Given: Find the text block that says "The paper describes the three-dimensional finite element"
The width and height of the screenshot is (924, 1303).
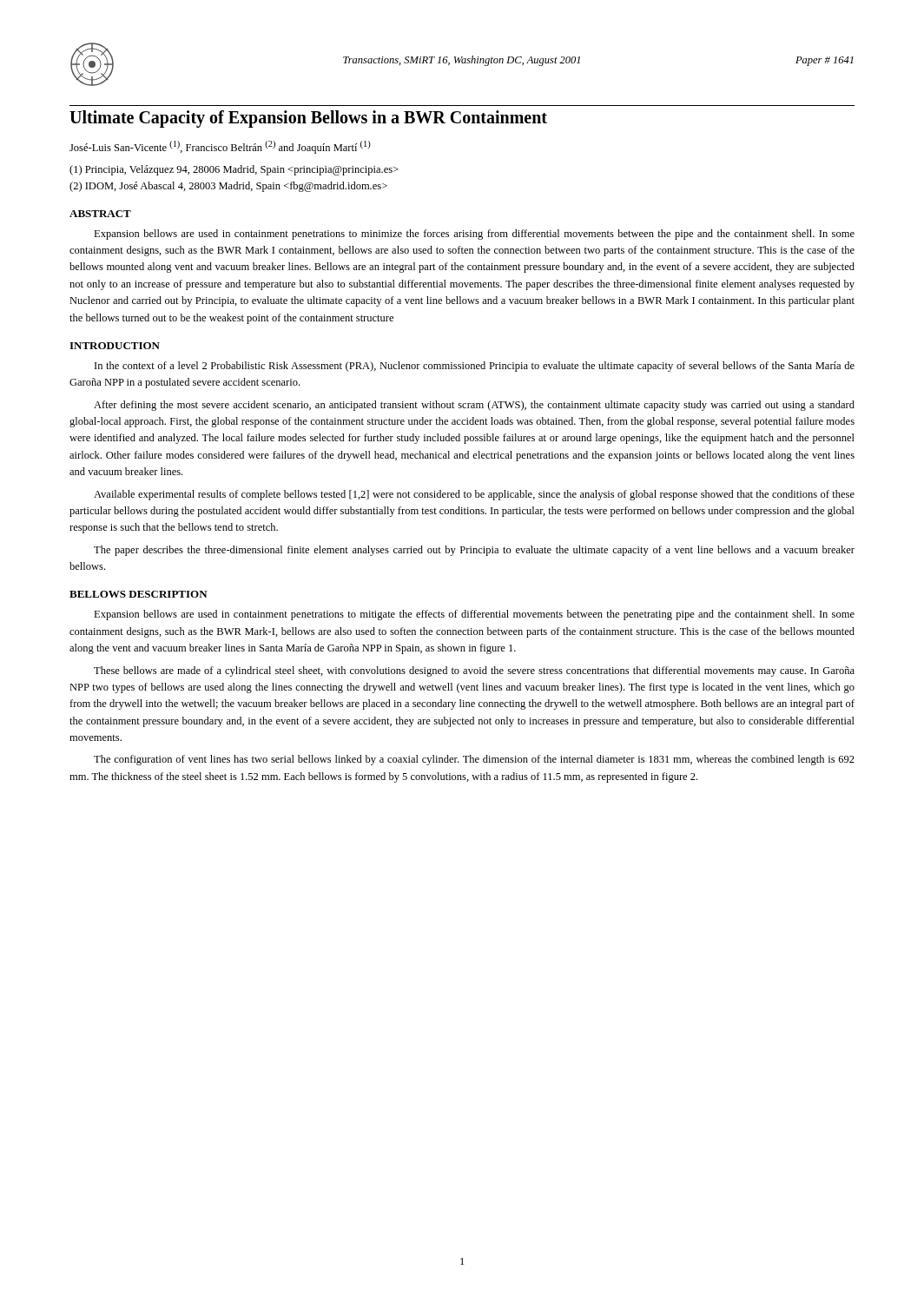Looking at the screenshot, I should 462,558.
